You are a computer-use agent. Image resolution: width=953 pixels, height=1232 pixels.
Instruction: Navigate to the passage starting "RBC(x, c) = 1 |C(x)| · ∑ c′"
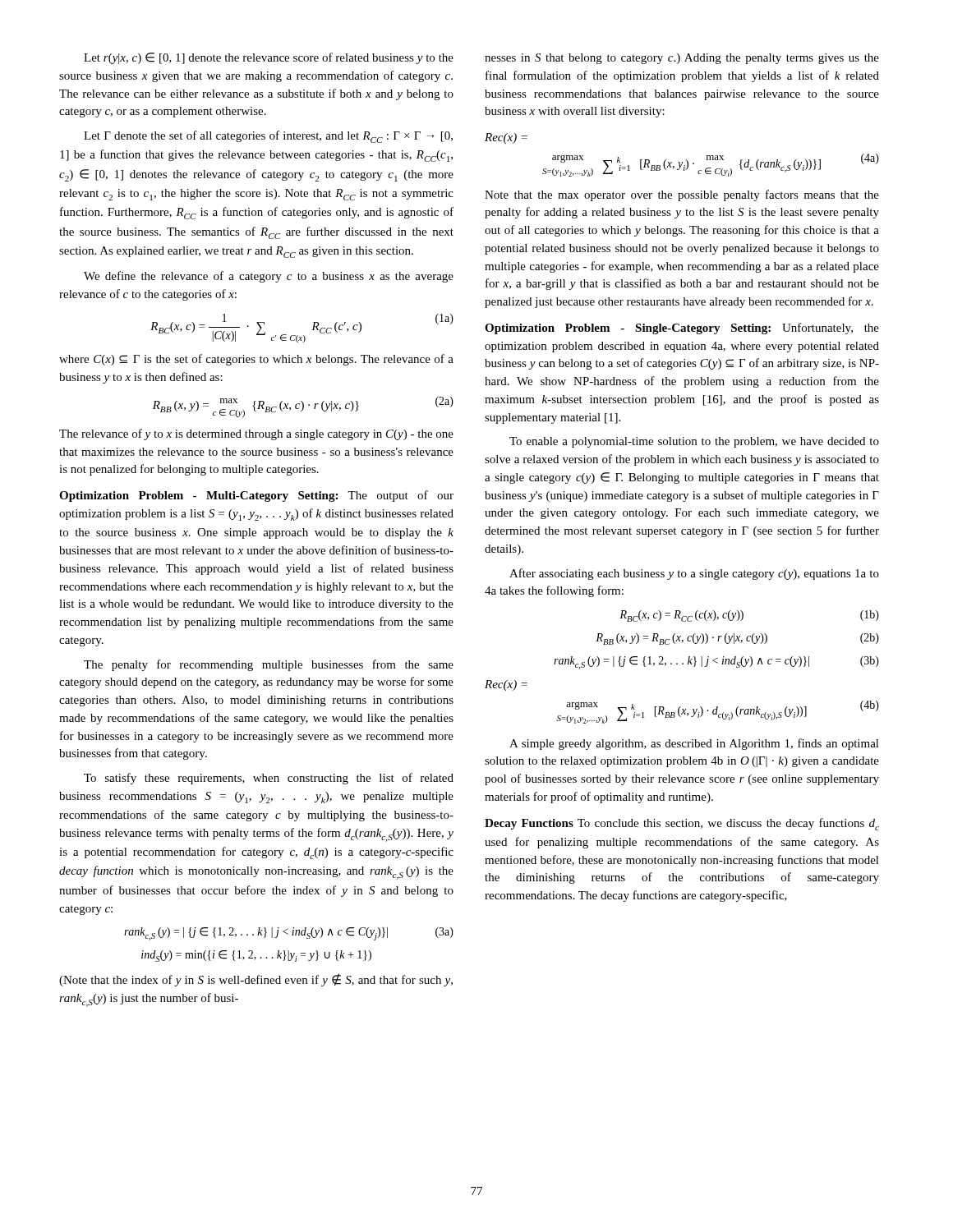(256, 327)
